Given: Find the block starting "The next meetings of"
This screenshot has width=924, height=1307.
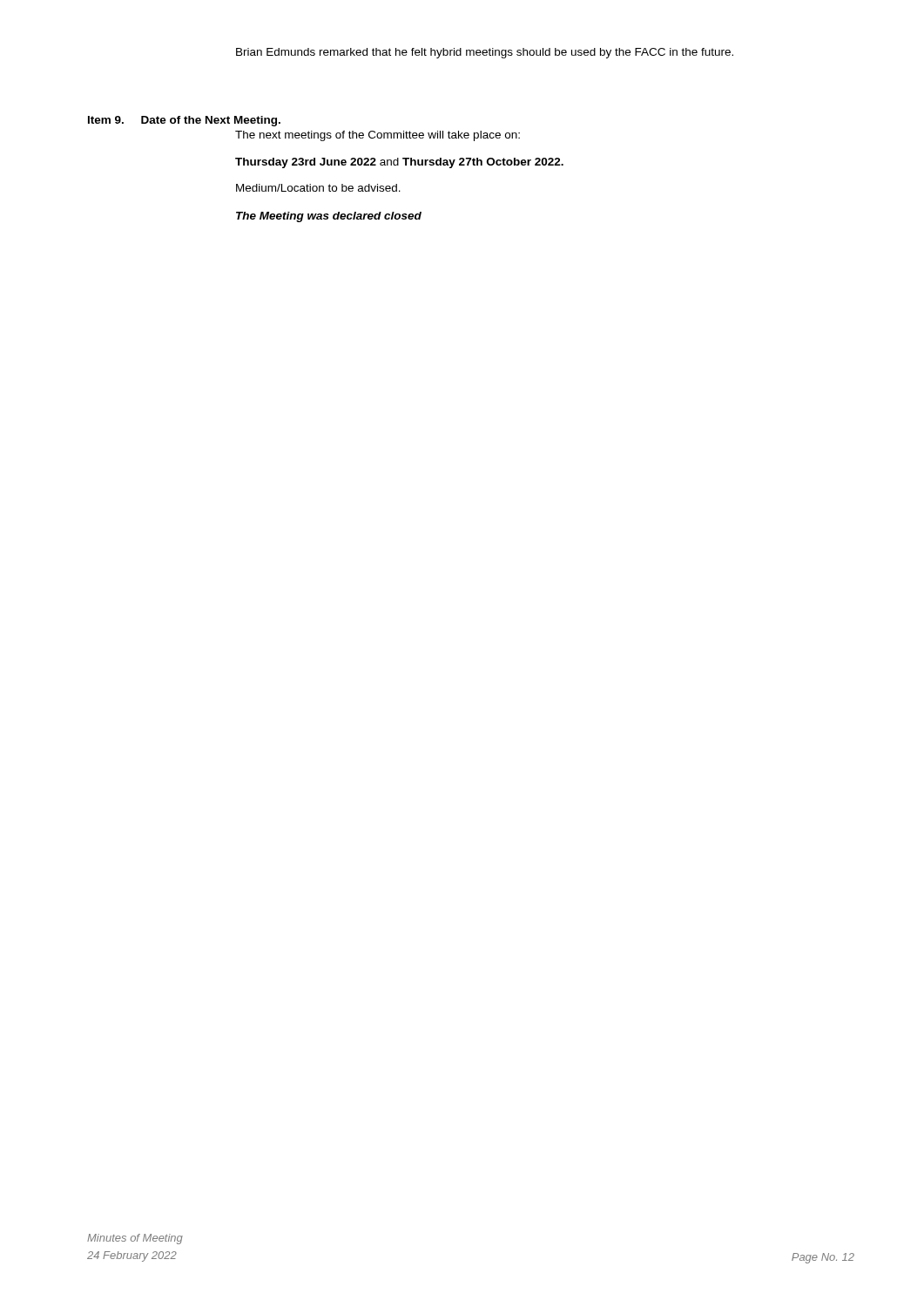Looking at the screenshot, I should pos(545,176).
